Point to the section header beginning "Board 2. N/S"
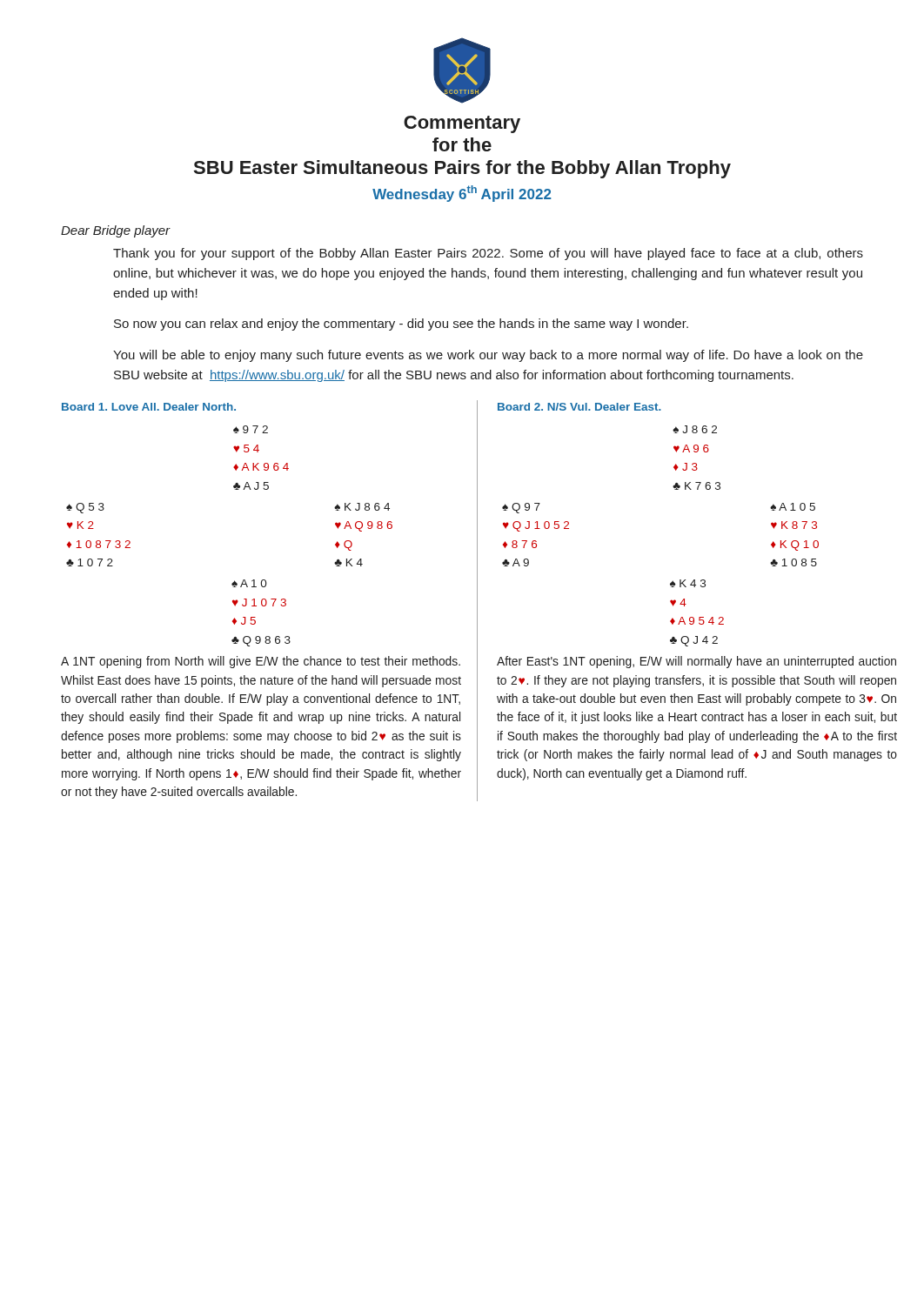The height and width of the screenshot is (1305, 924). (579, 407)
